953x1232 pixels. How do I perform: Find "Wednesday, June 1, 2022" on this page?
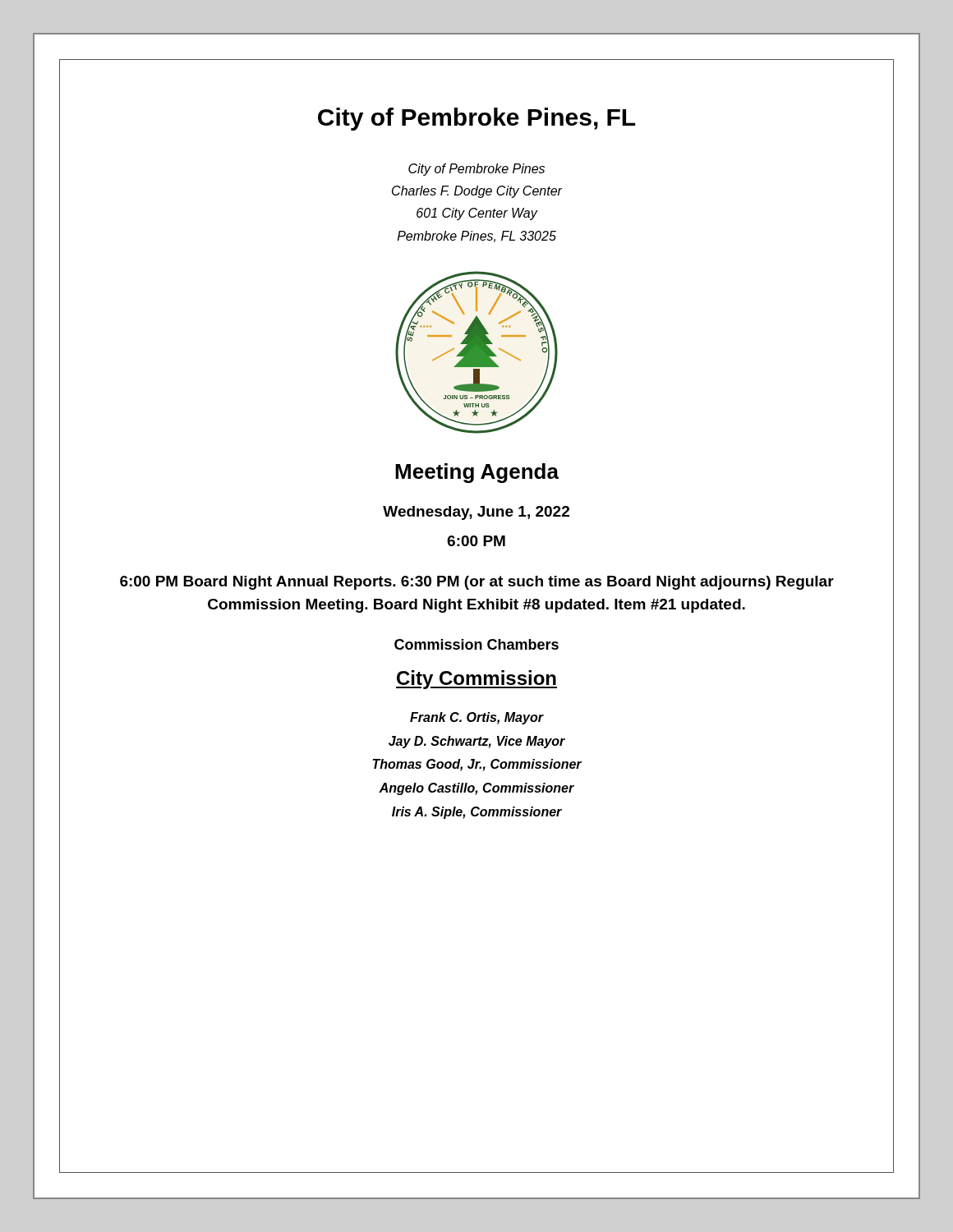point(476,511)
